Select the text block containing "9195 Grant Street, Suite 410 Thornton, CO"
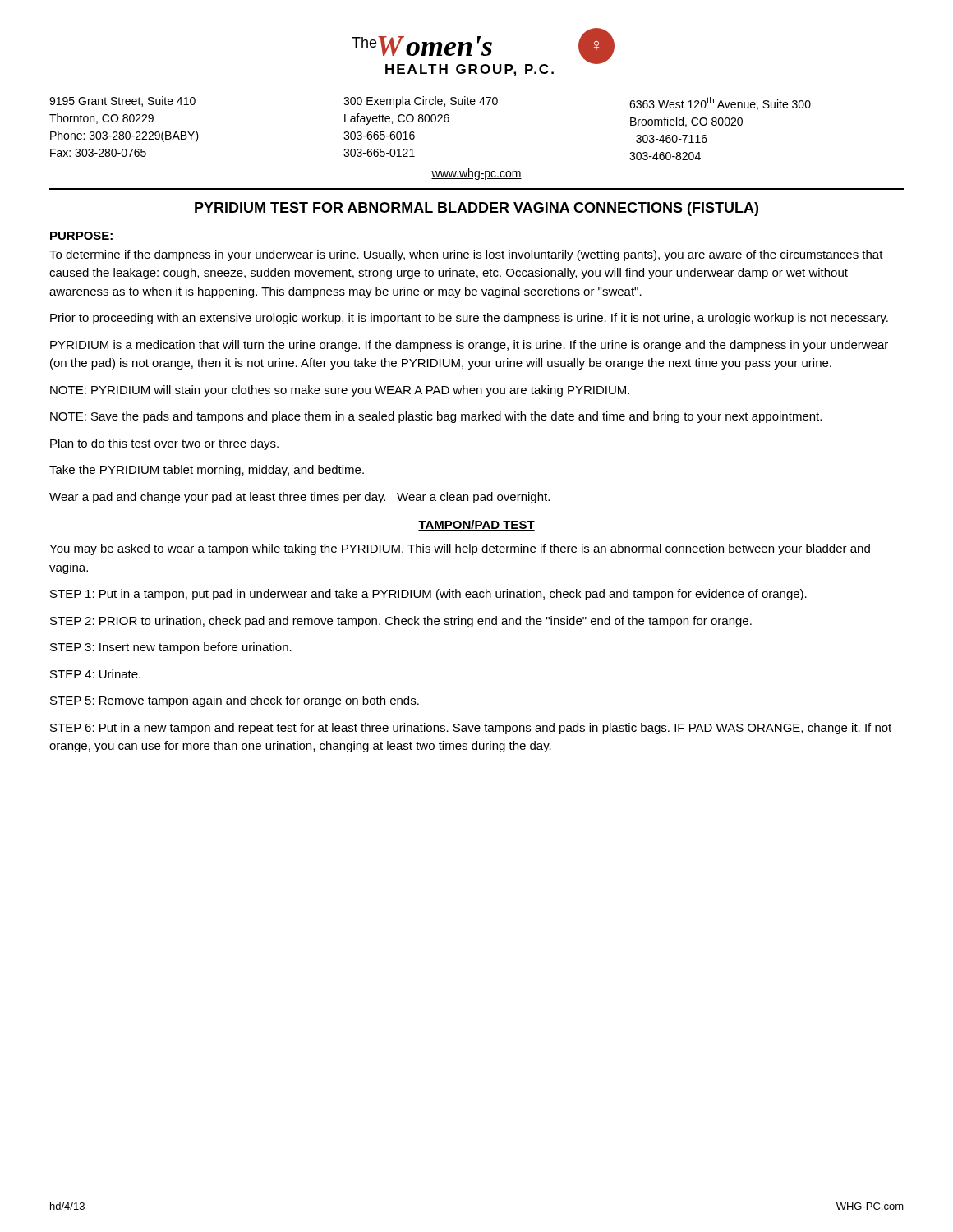This screenshot has width=953, height=1232. point(124,127)
